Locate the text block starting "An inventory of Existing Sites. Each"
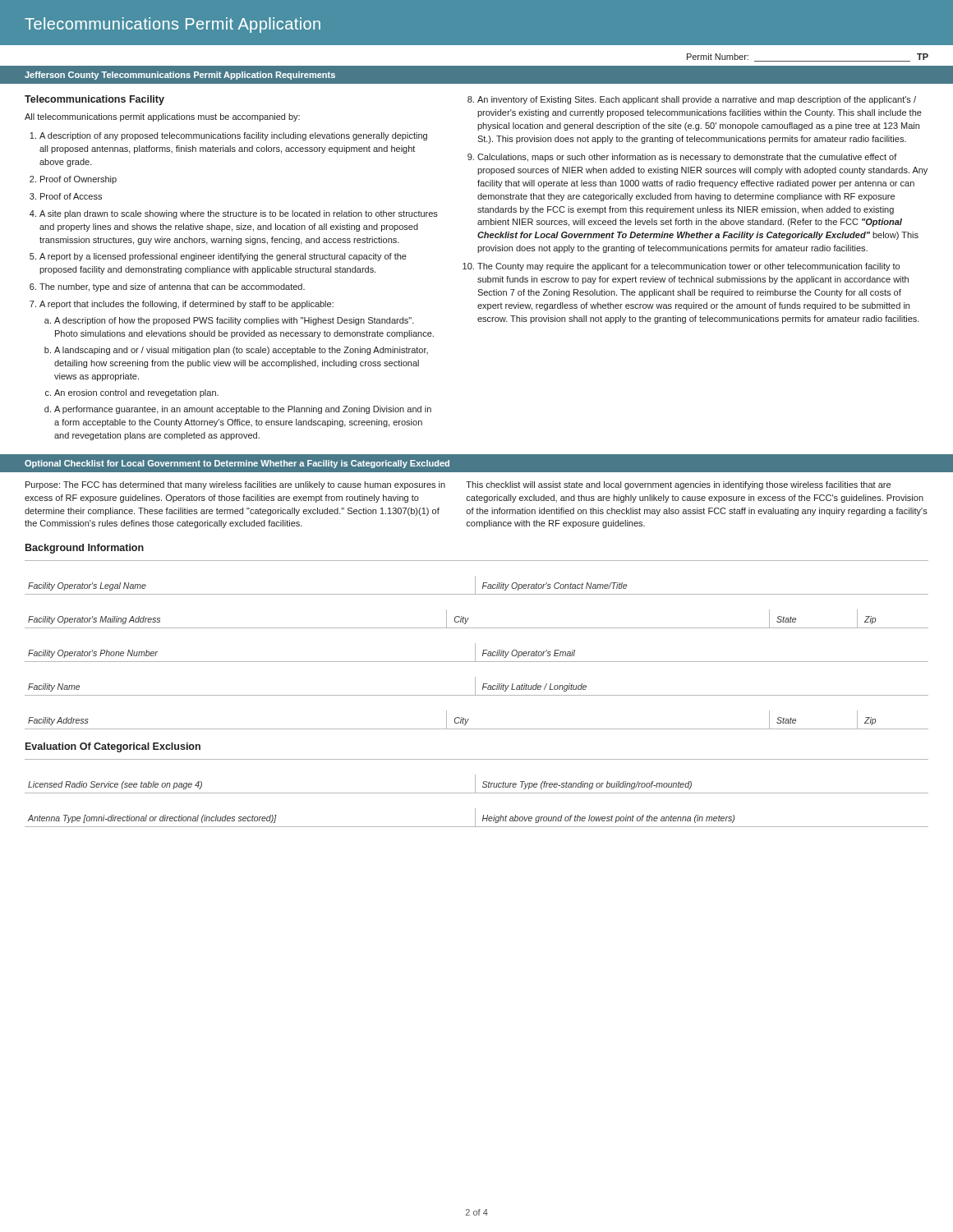The height and width of the screenshot is (1232, 953). (x=699, y=119)
